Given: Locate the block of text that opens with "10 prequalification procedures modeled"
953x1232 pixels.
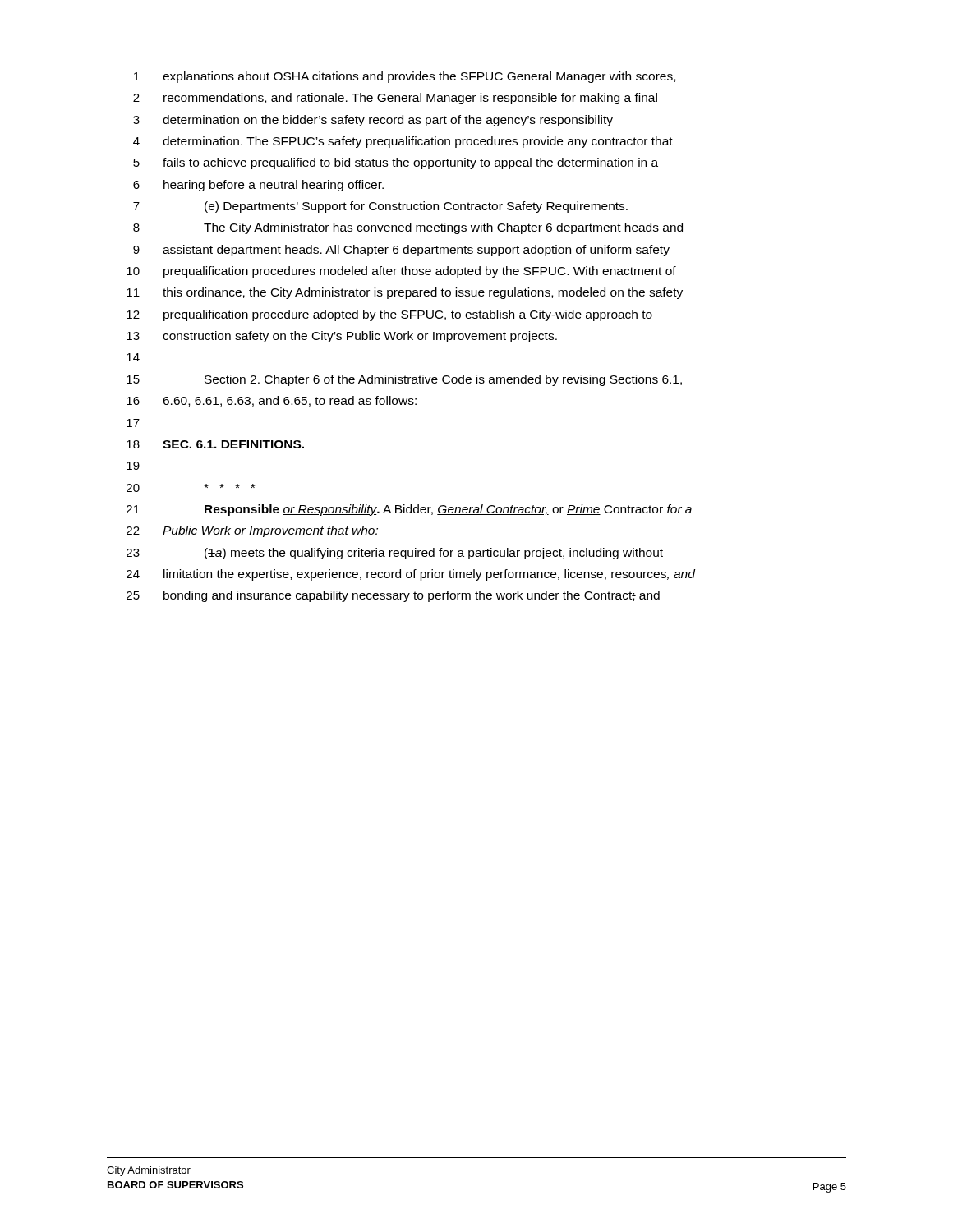Looking at the screenshot, I should pos(476,271).
